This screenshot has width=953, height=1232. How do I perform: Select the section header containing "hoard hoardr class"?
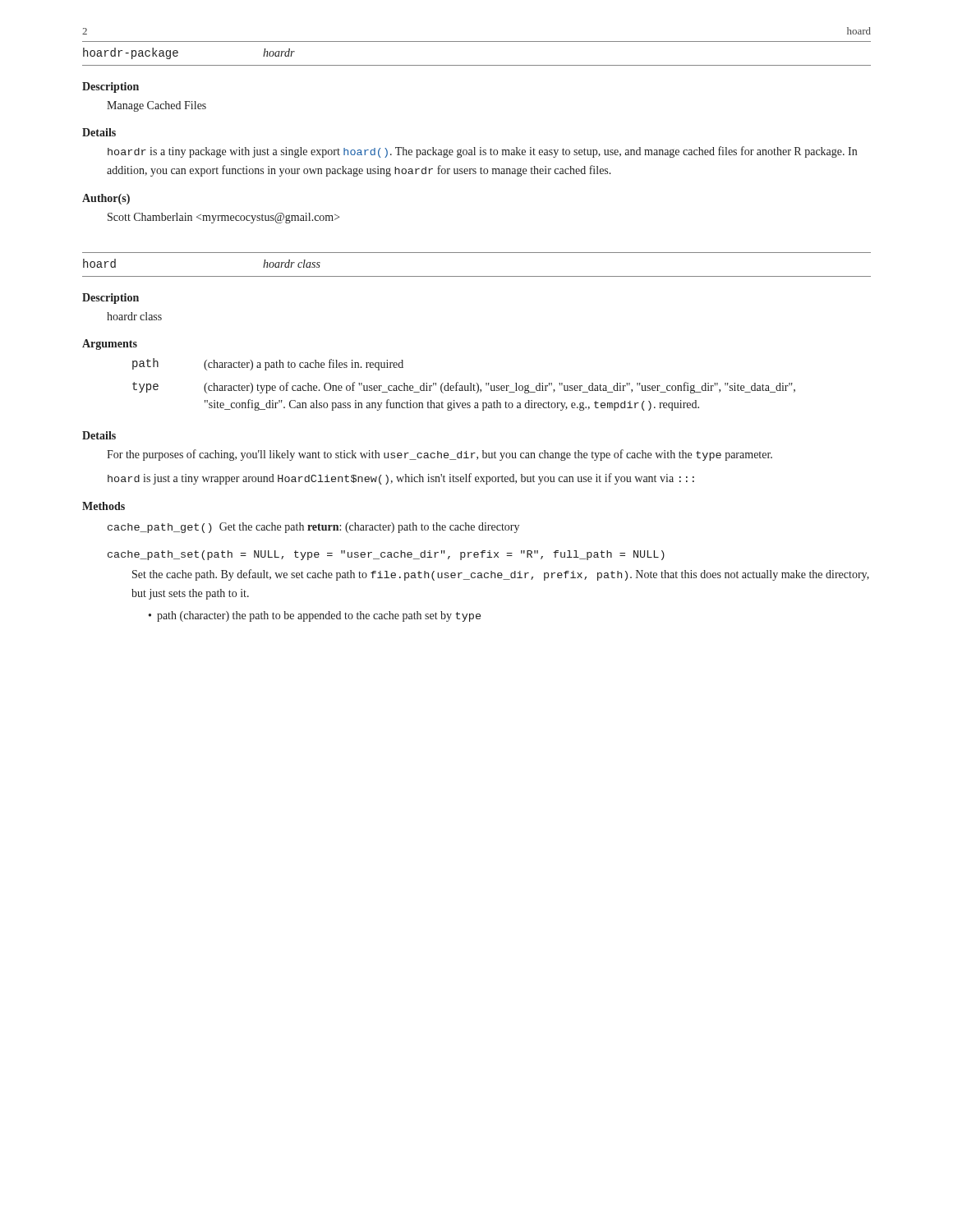click(x=201, y=265)
